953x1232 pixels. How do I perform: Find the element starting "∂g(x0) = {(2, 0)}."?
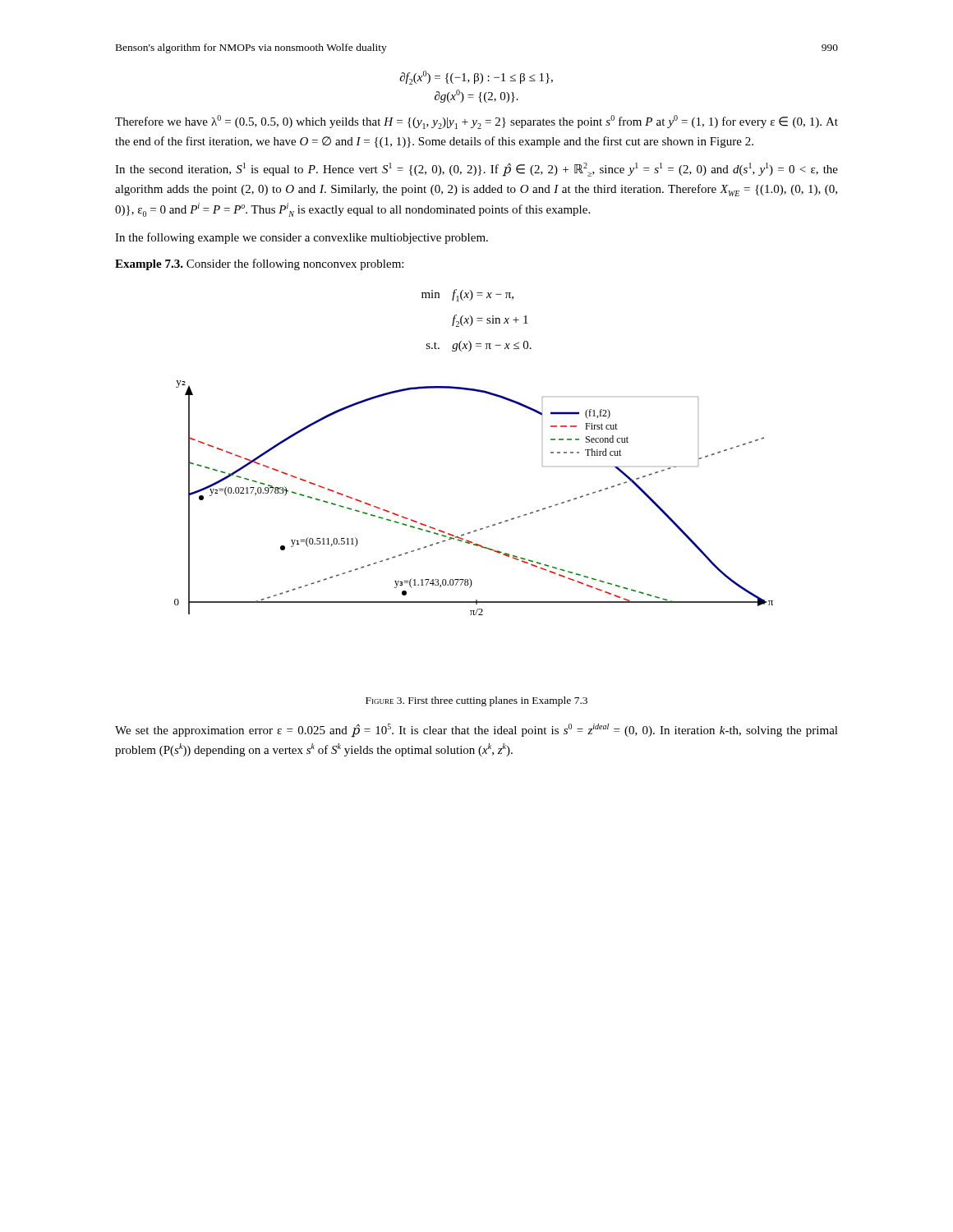(476, 95)
